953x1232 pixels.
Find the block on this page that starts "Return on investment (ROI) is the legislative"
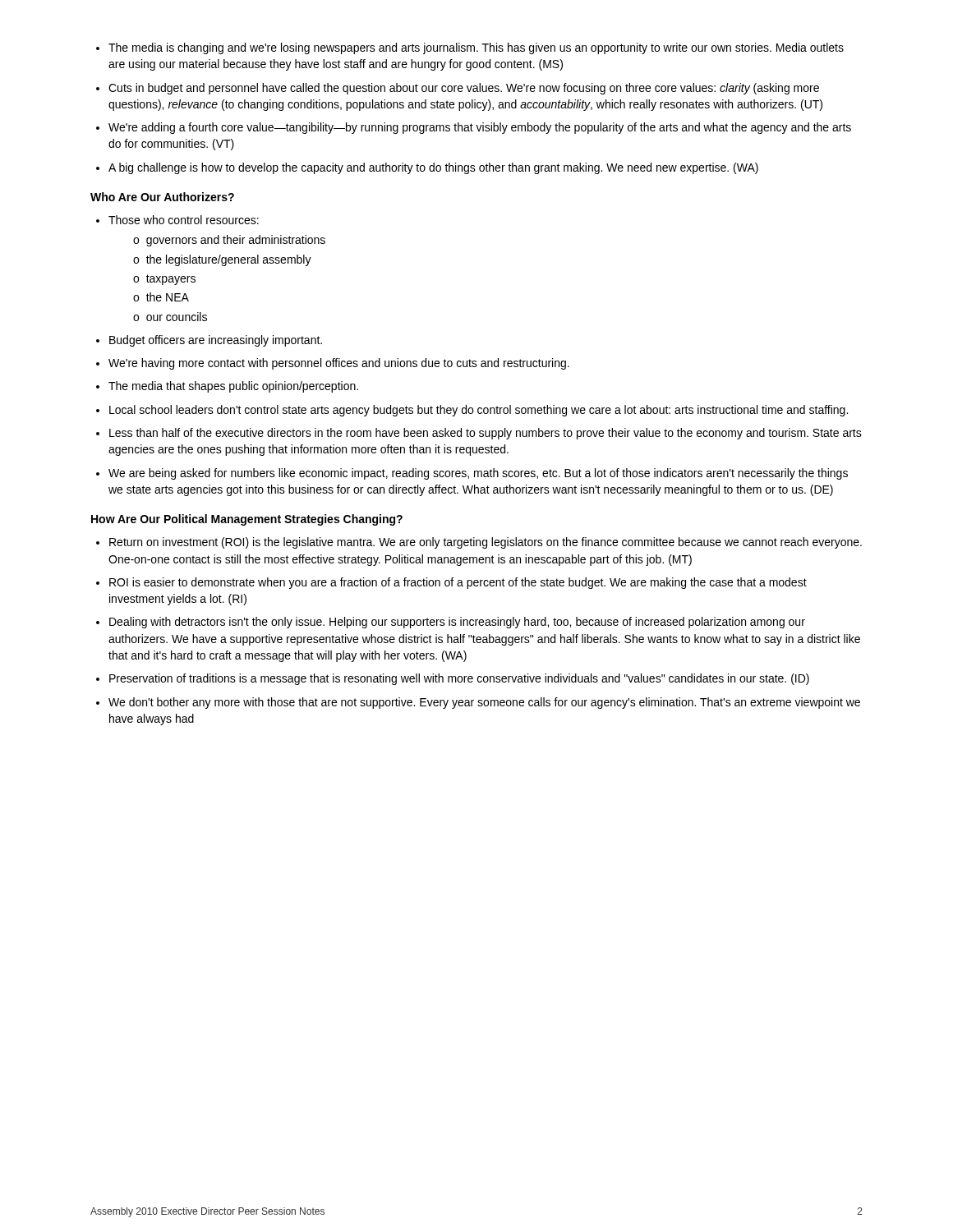tap(486, 551)
